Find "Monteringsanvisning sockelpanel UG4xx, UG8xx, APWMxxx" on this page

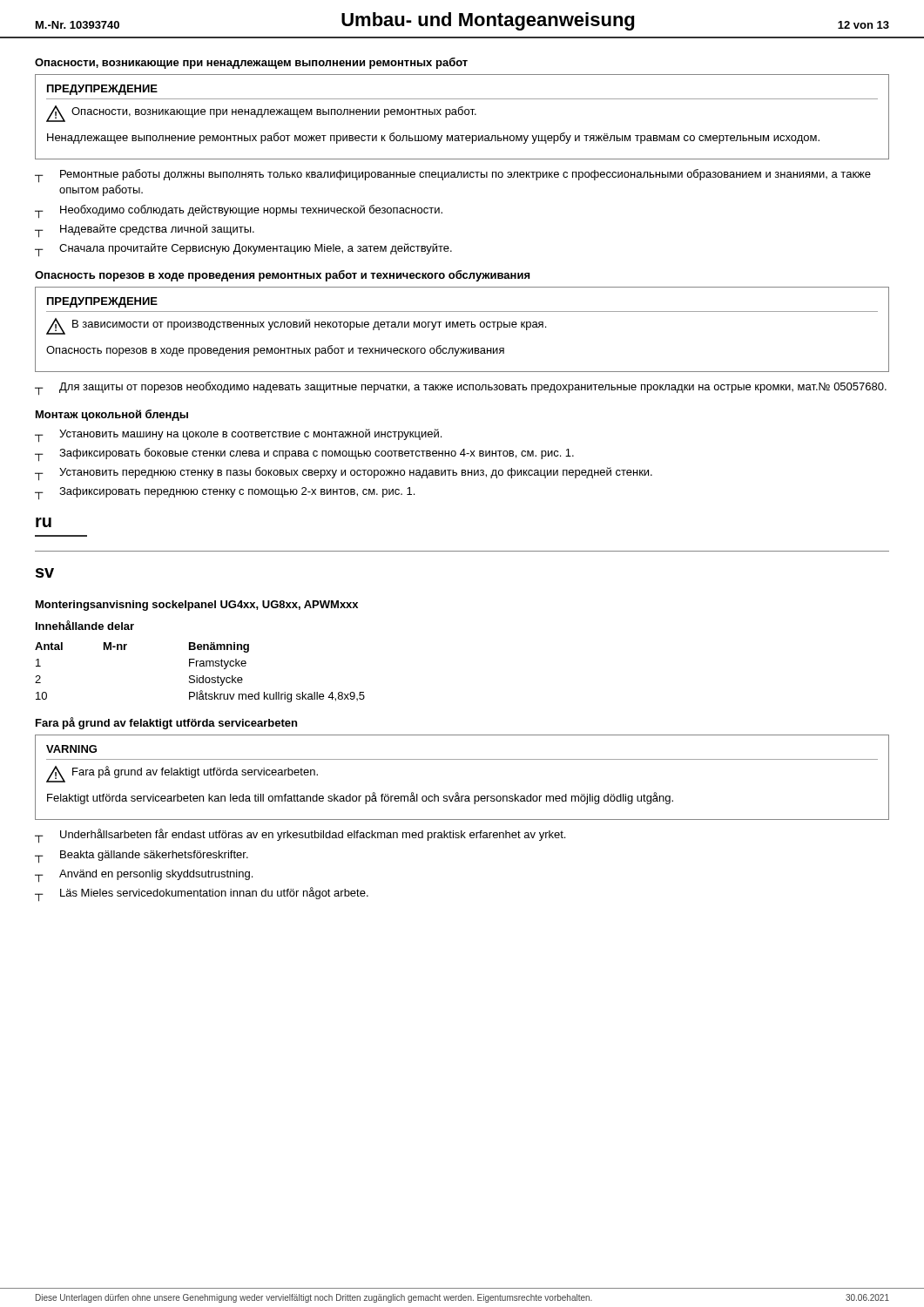pos(197,604)
